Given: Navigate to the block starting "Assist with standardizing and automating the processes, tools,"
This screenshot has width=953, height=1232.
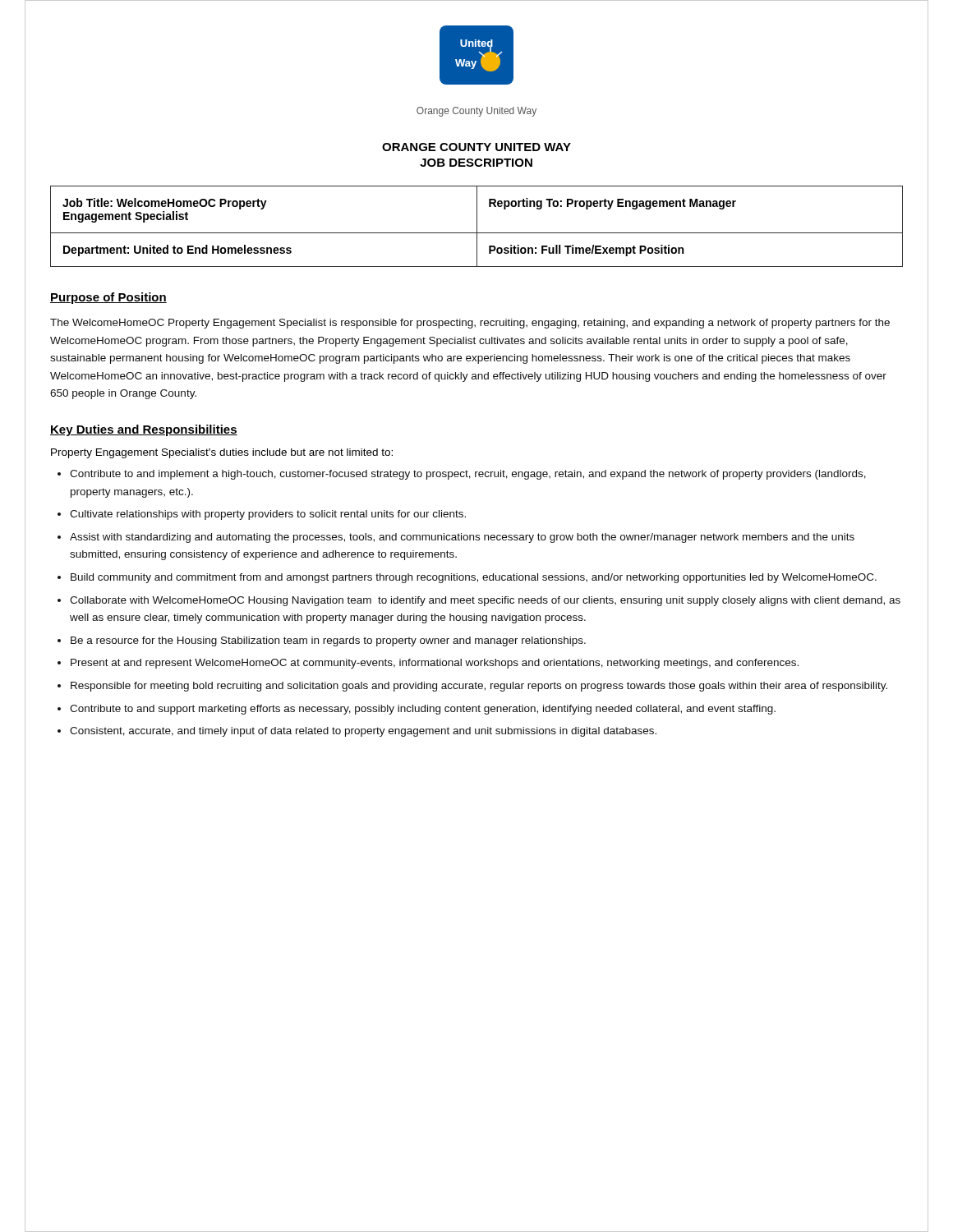Looking at the screenshot, I should coord(462,545).
